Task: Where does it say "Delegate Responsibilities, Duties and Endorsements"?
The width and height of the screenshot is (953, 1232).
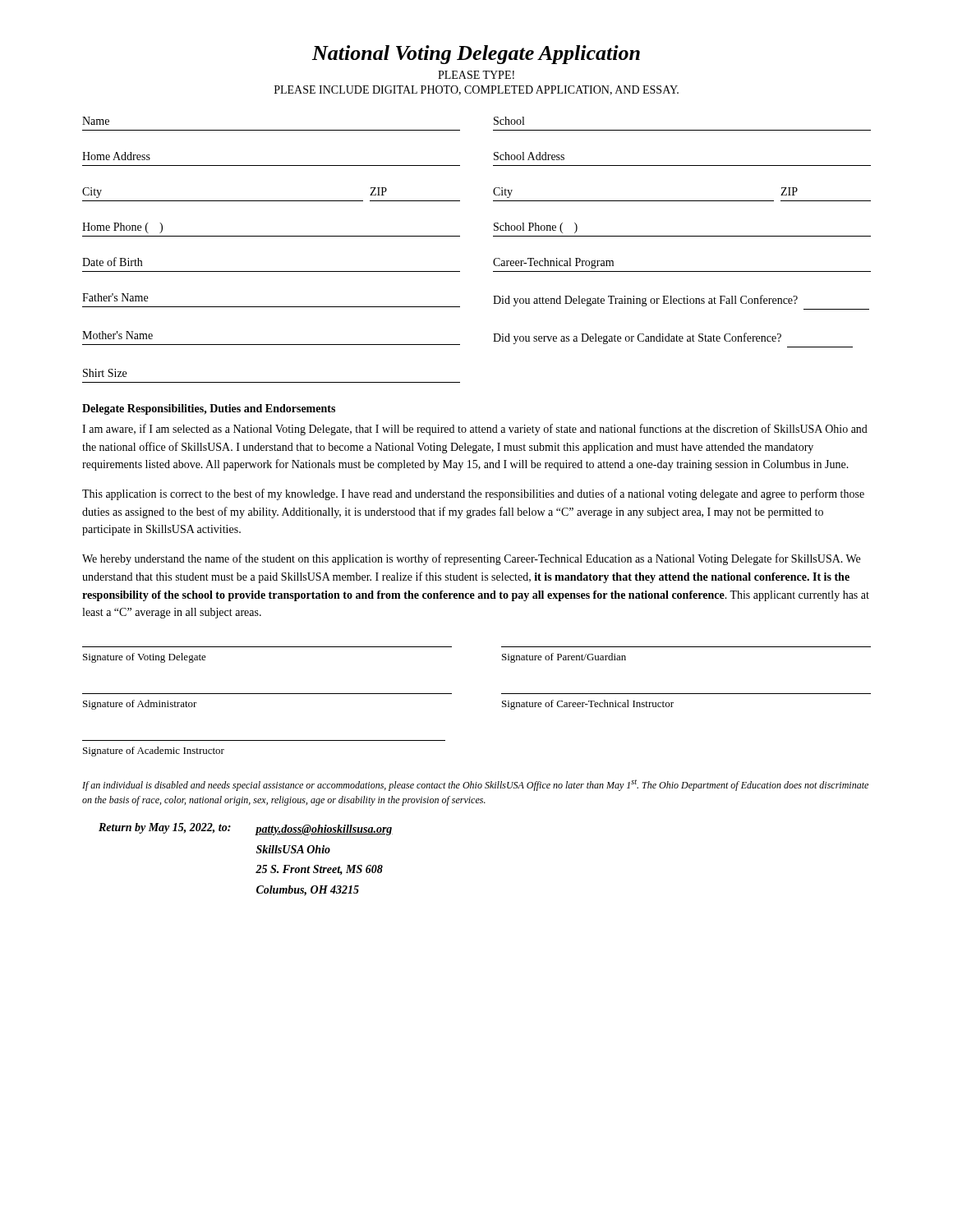Action: [x=209, y=409]
